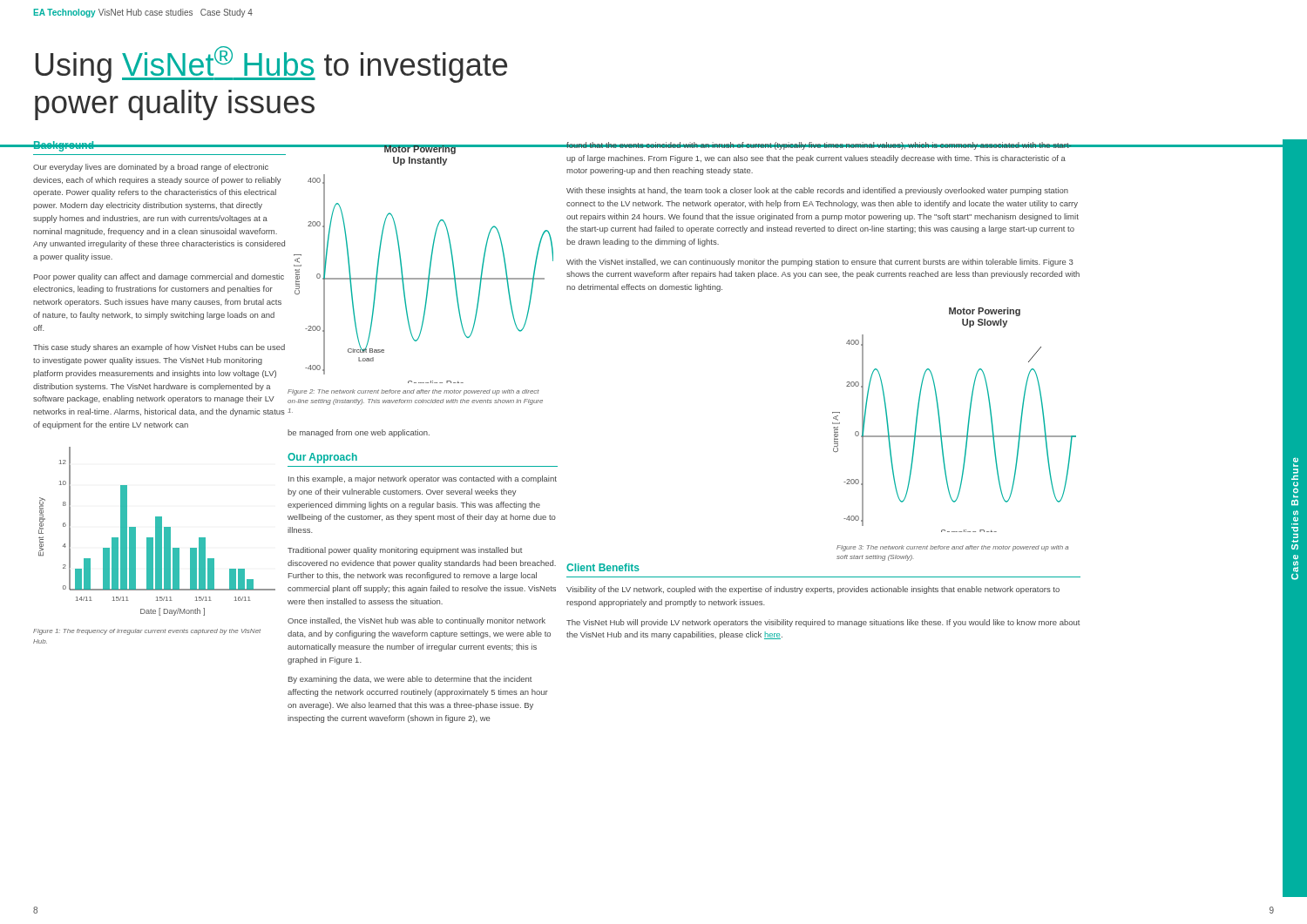Find the text block that says "The VisNet Hub will provide LV"

(x=823, y=628)
